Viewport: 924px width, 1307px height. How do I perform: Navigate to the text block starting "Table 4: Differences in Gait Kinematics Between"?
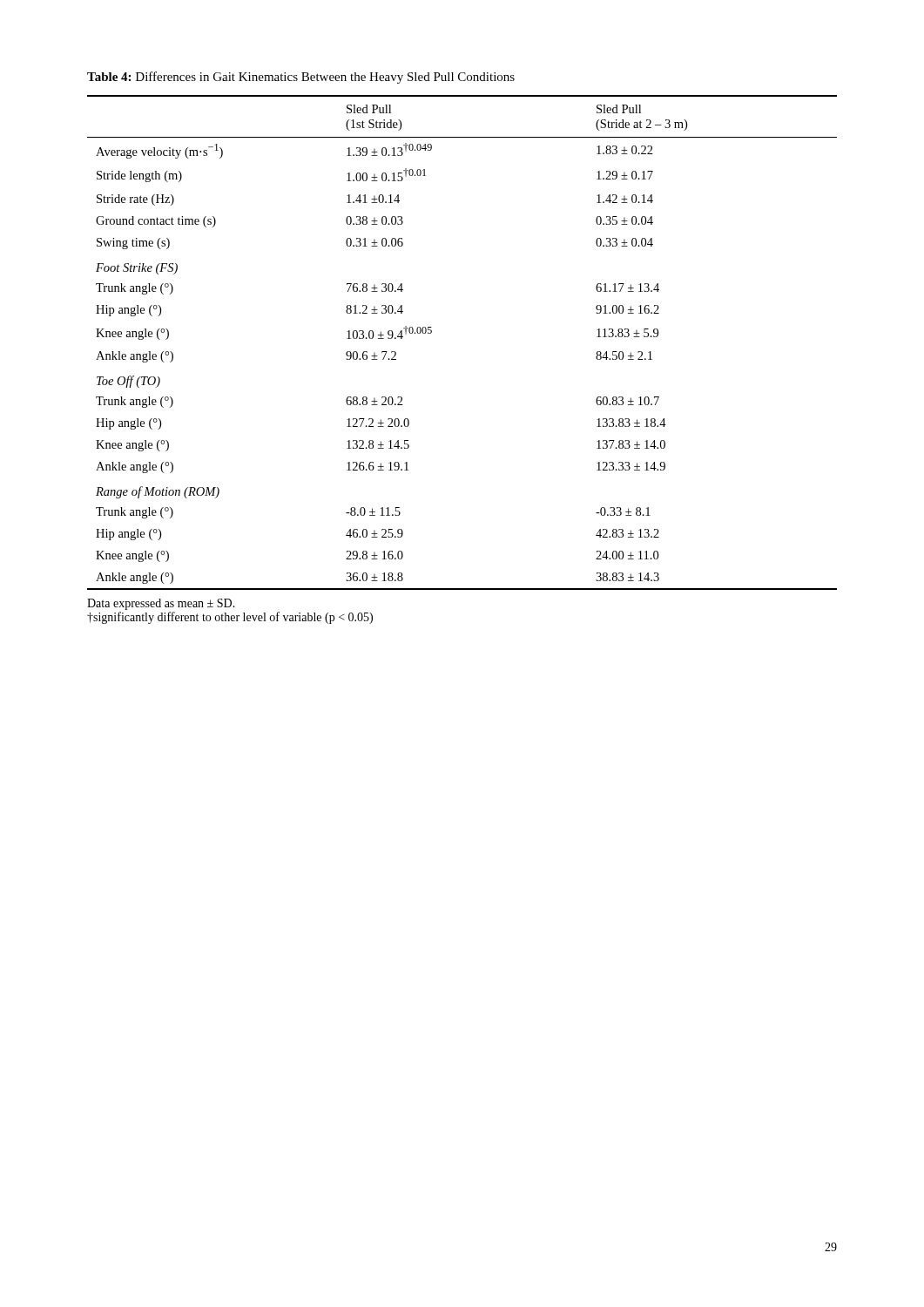click(301, 77)
